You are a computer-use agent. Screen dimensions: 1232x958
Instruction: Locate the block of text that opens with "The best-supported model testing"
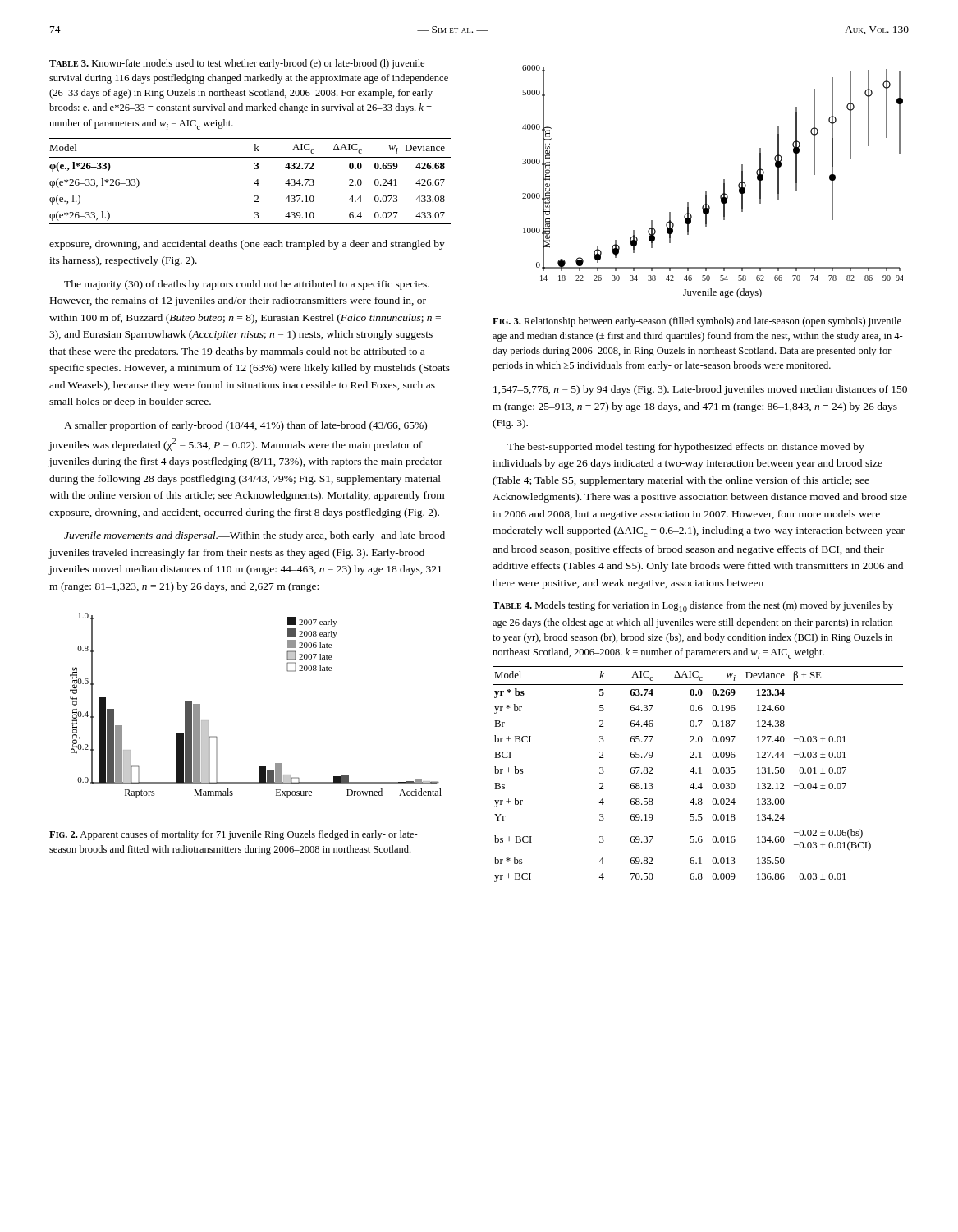(x=700, y=514)
